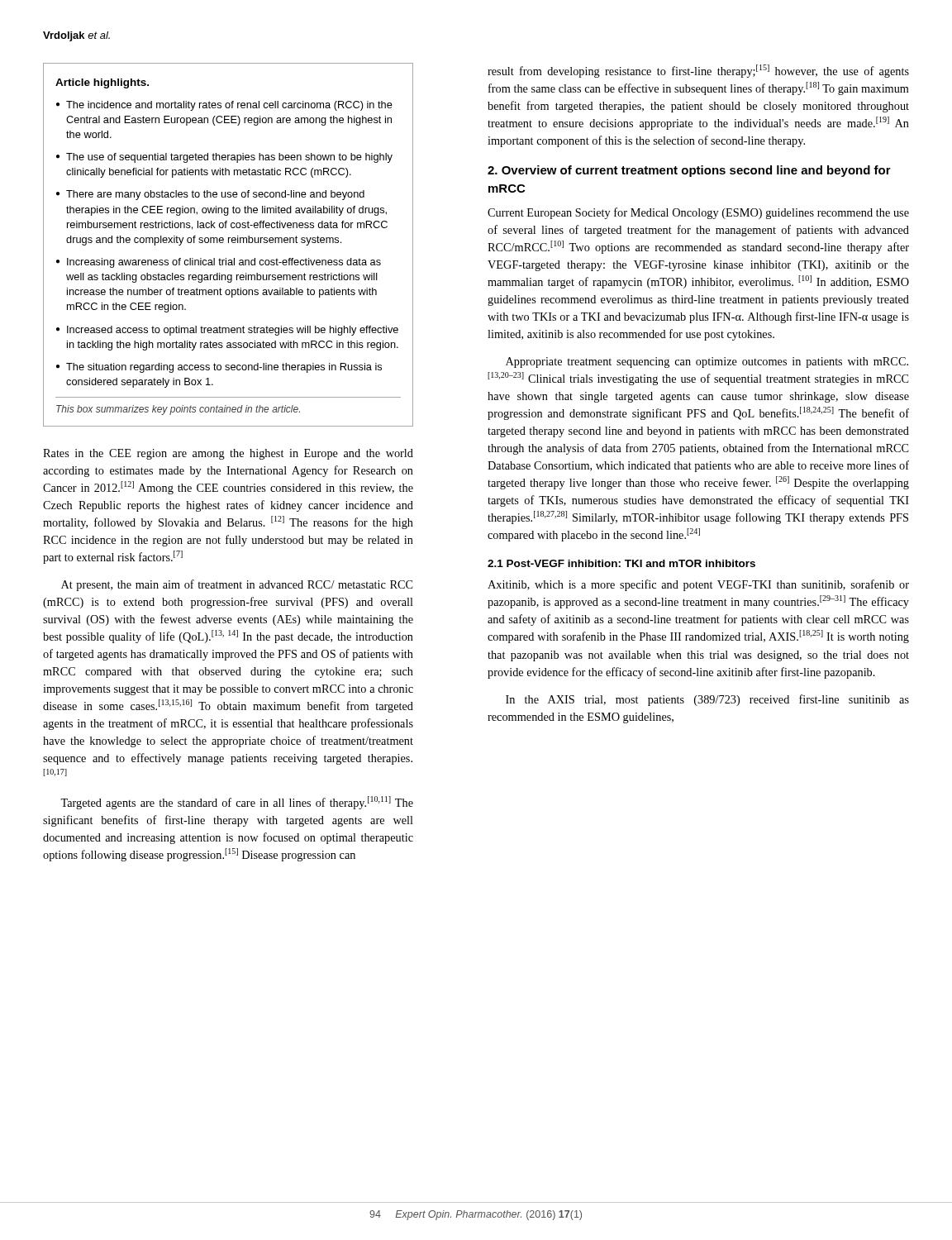The height and width of the screenshot is (1240, 952).
Task: Select the text block that says "Rates in the CEE region are"
Action: [x=228, y=654]
